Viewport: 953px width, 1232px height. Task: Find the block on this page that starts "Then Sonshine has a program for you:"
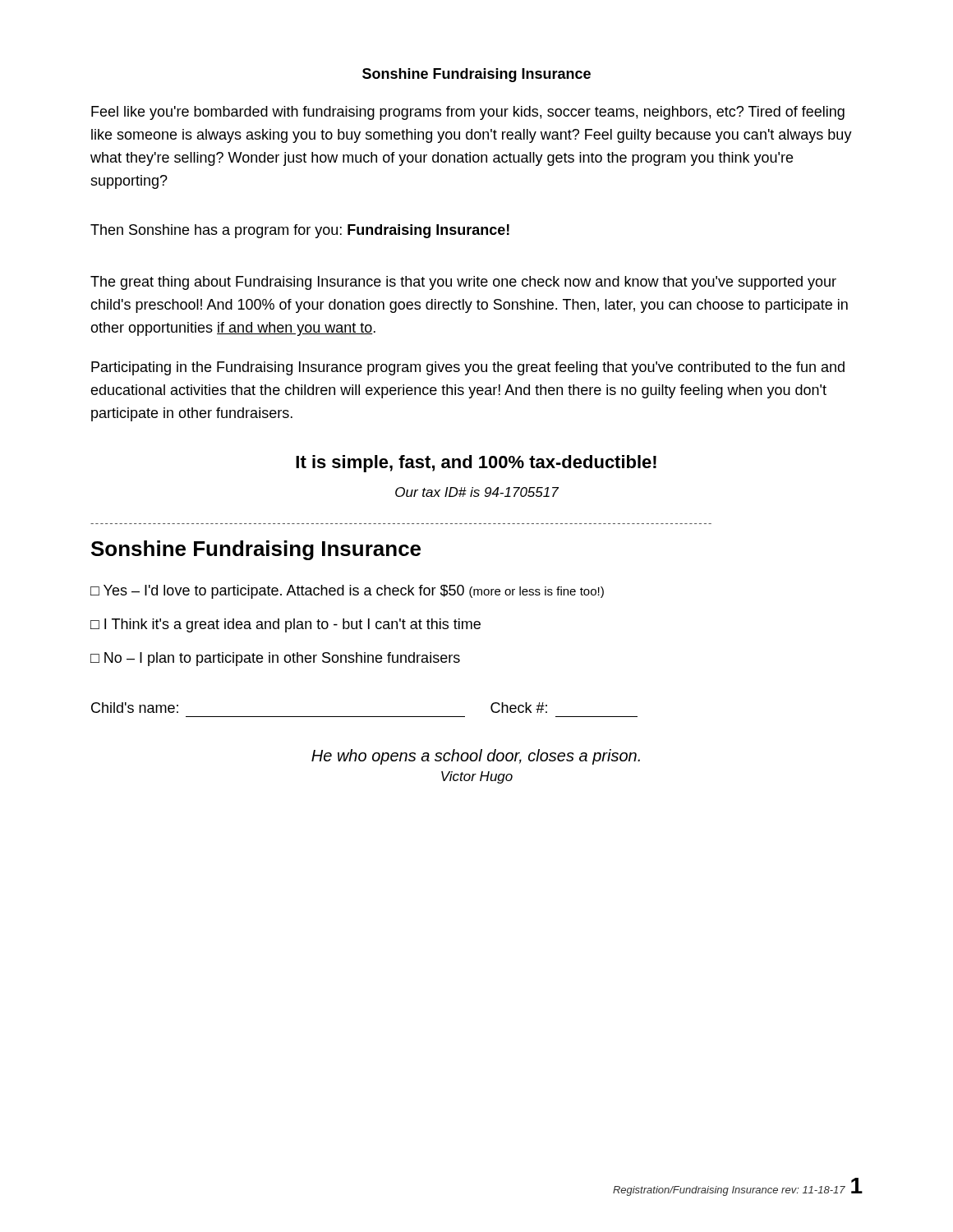click(x=300, y=230)
